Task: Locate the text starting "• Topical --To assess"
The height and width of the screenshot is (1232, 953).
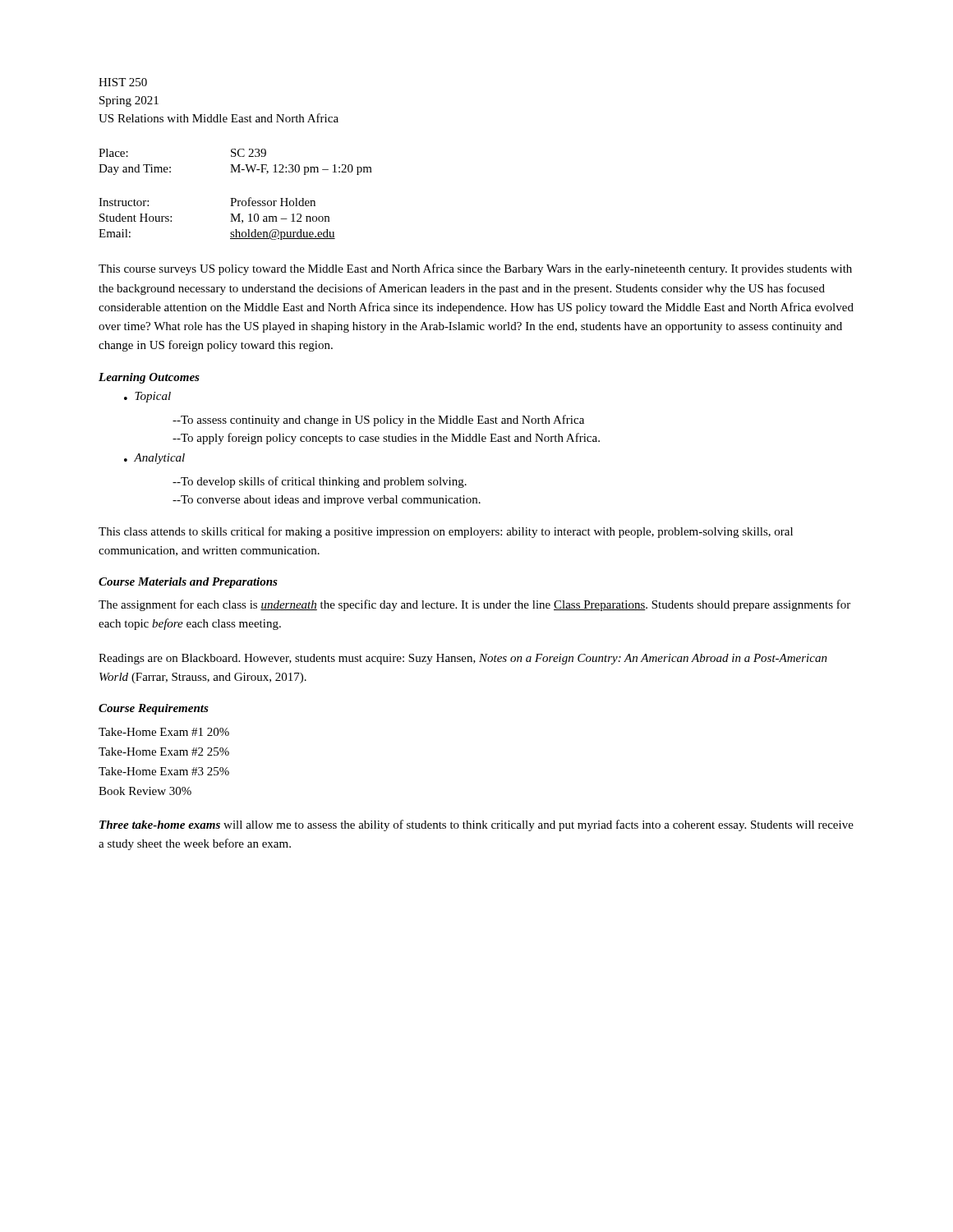Action: point(489,418)
